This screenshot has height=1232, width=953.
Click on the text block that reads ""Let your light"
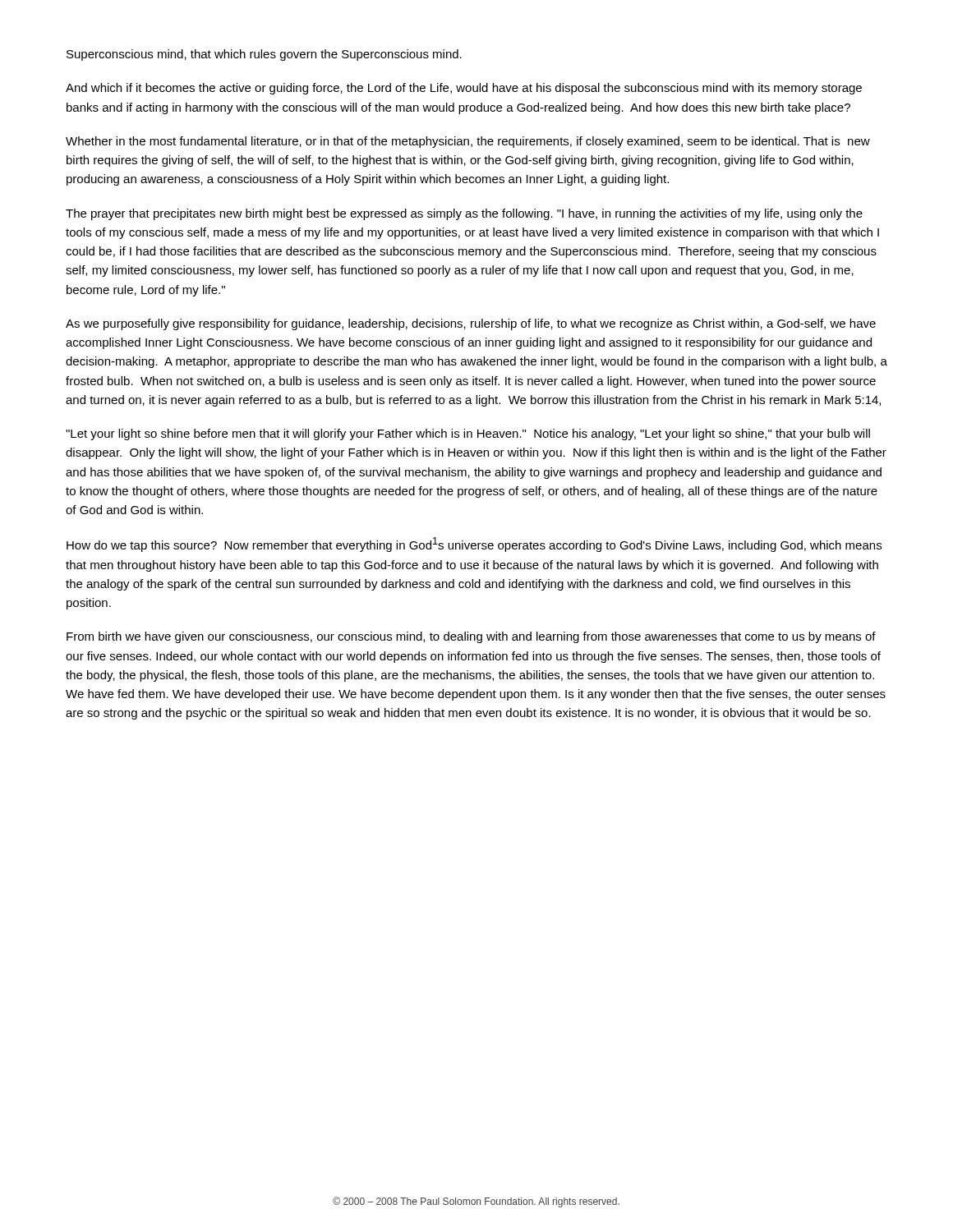coord(476,471)
